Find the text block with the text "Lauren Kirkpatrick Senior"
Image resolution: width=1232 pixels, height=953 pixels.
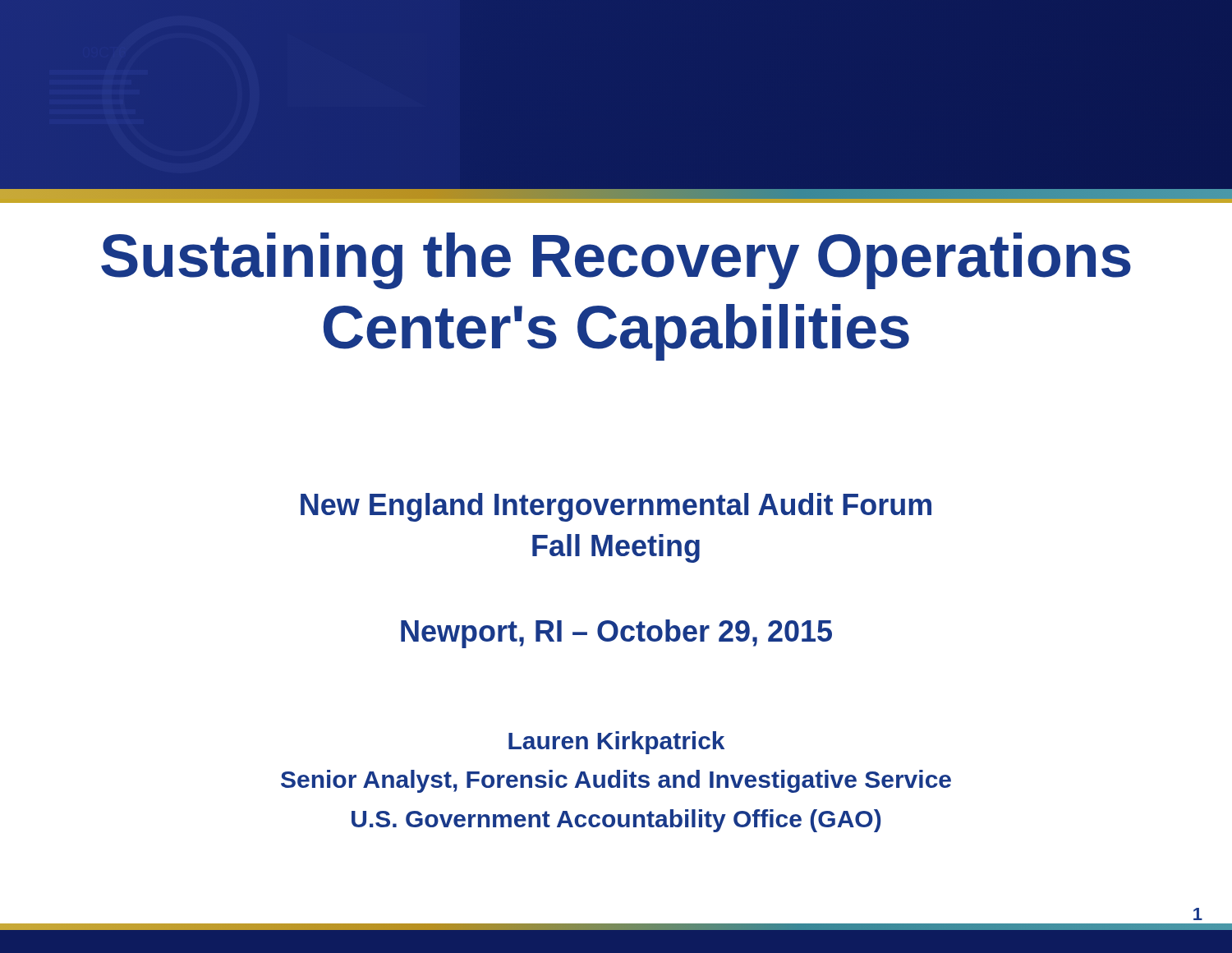(x=616, y=780)
